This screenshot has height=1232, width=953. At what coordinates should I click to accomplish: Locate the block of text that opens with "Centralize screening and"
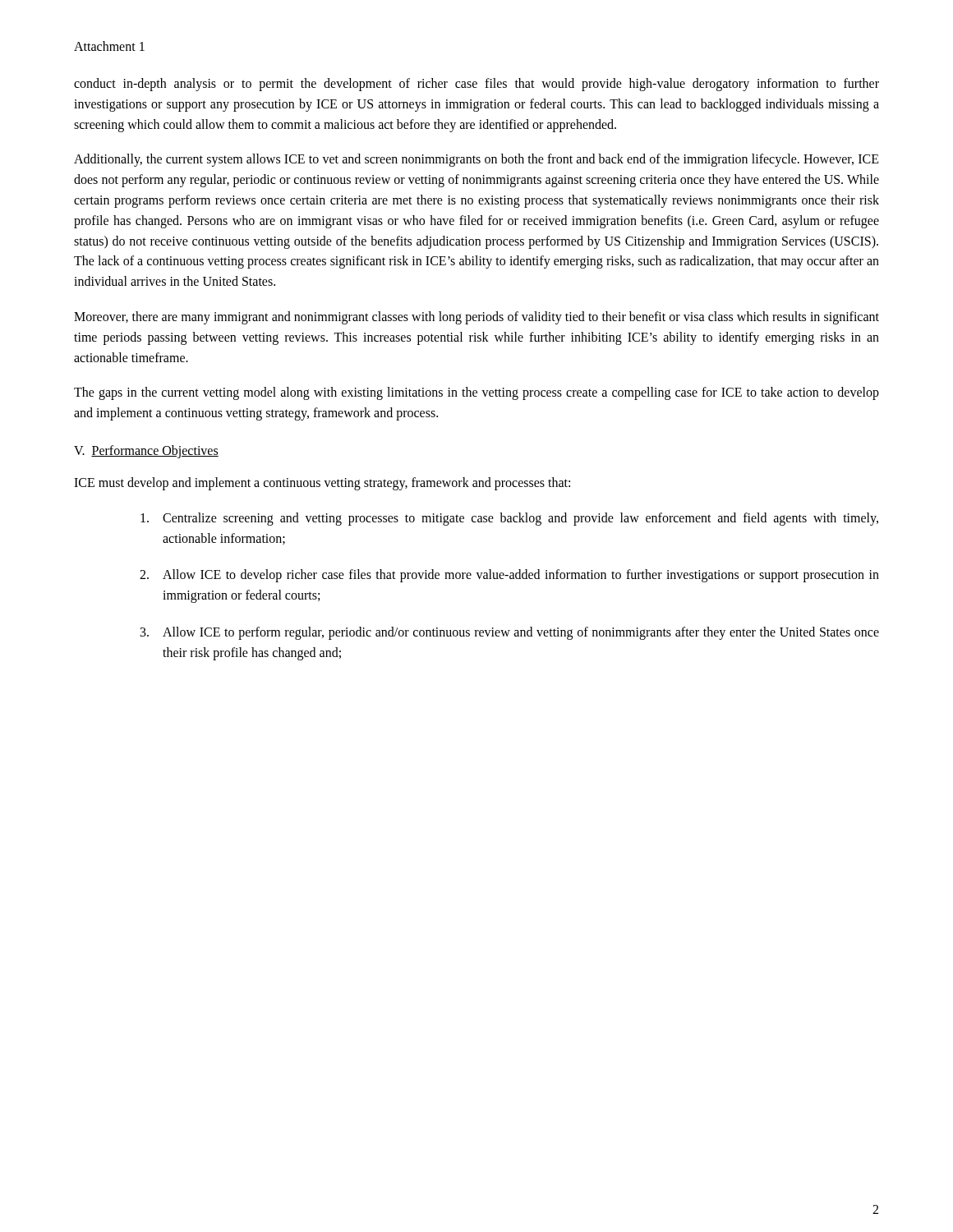pyautogui.click(x=509, y=529)
